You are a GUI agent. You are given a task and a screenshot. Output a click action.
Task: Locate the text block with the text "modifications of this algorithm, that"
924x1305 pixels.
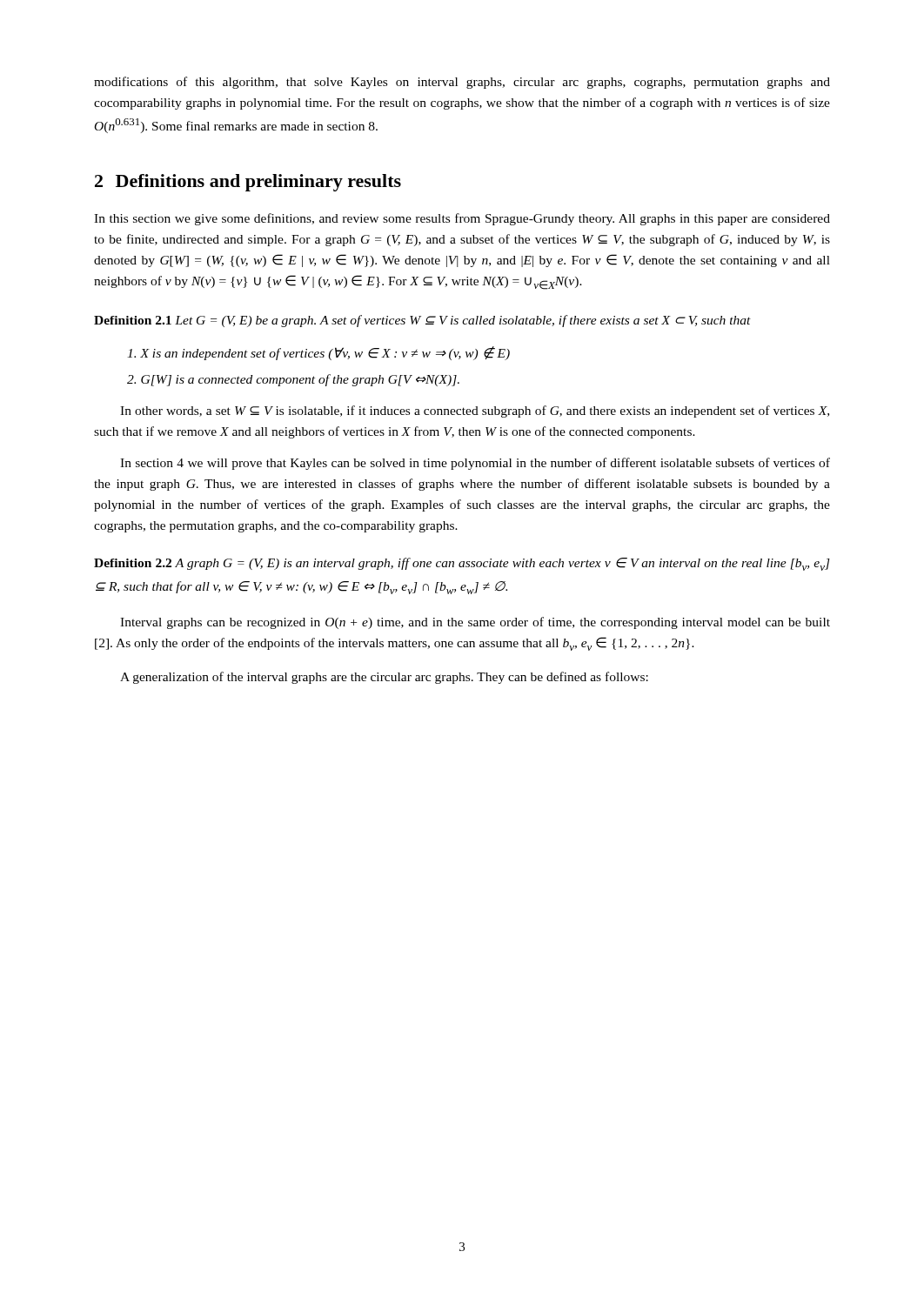click(x=462, y=104)
